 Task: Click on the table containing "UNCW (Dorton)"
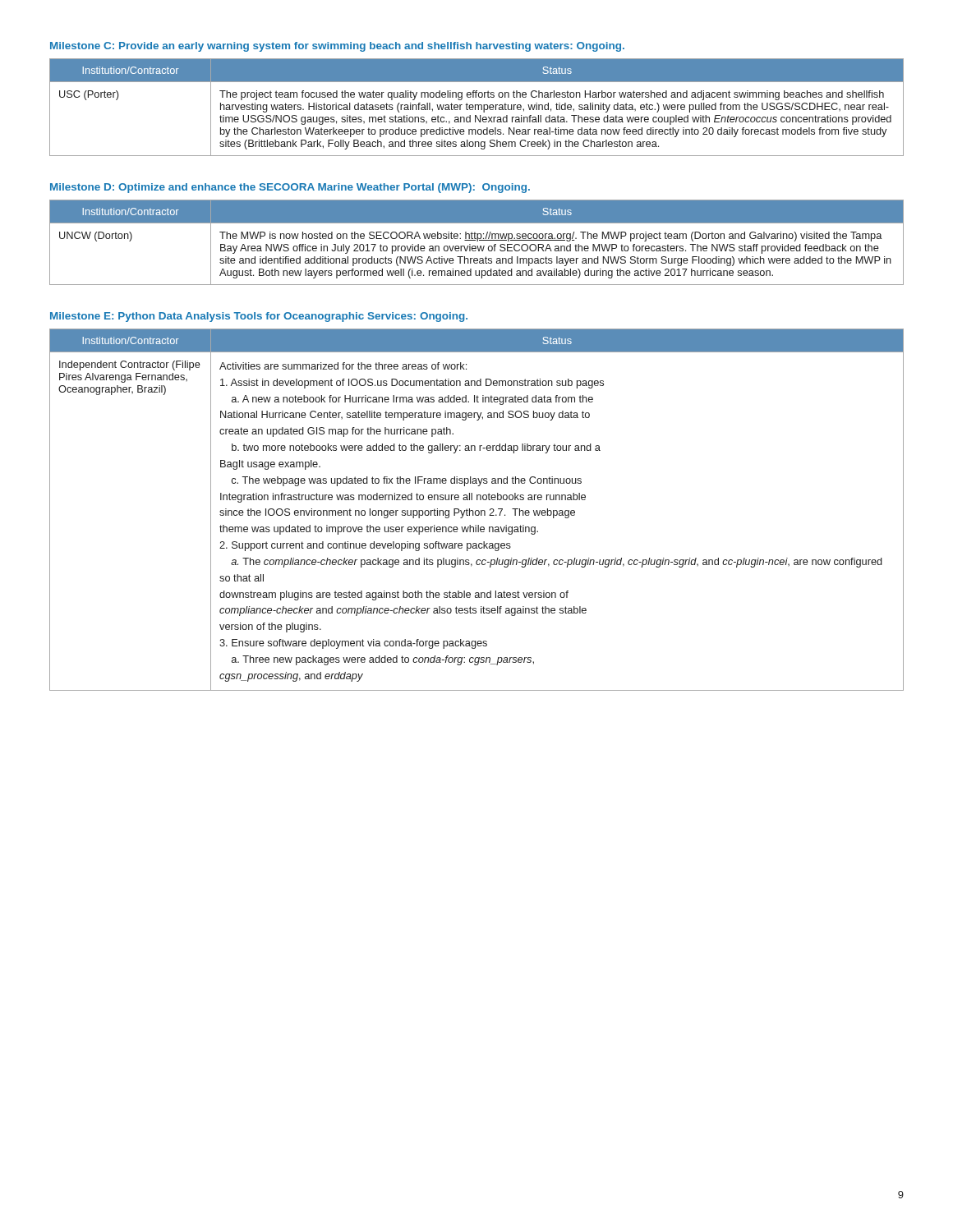click(x=476, y=242)
